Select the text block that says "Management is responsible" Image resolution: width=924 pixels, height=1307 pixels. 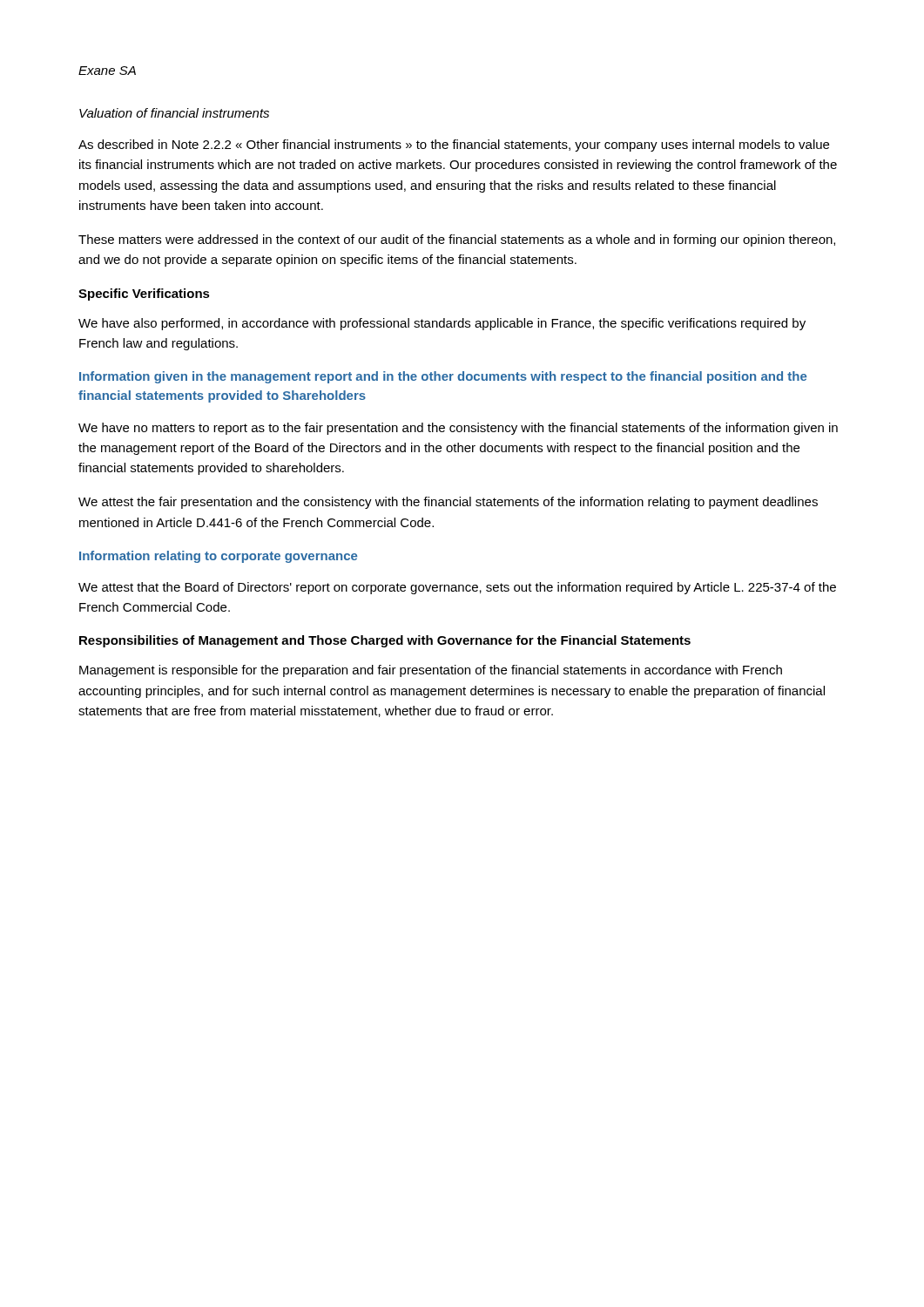[x=452, y=690]
